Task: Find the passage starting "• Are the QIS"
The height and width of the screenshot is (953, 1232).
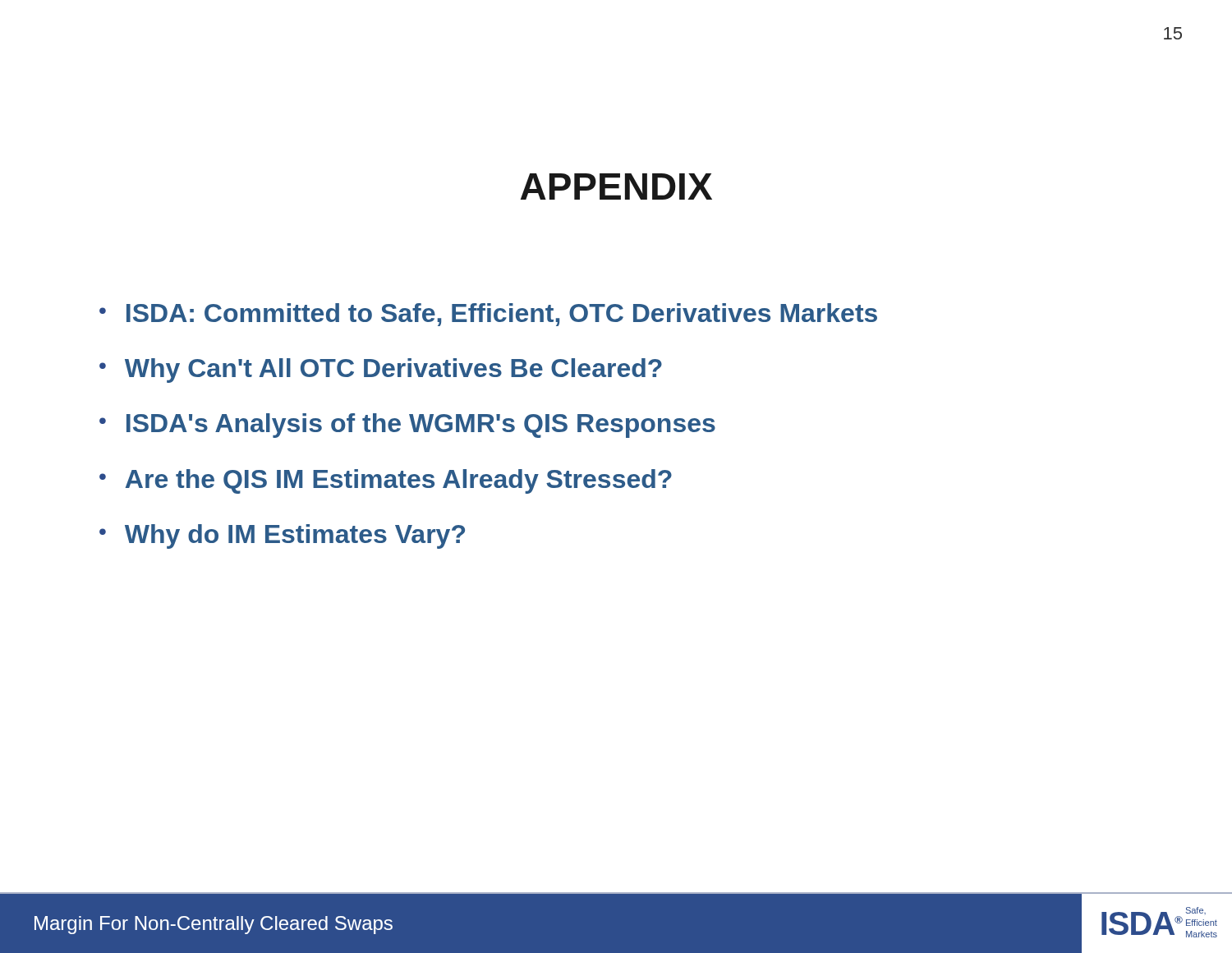Action: tap(386, 479)
